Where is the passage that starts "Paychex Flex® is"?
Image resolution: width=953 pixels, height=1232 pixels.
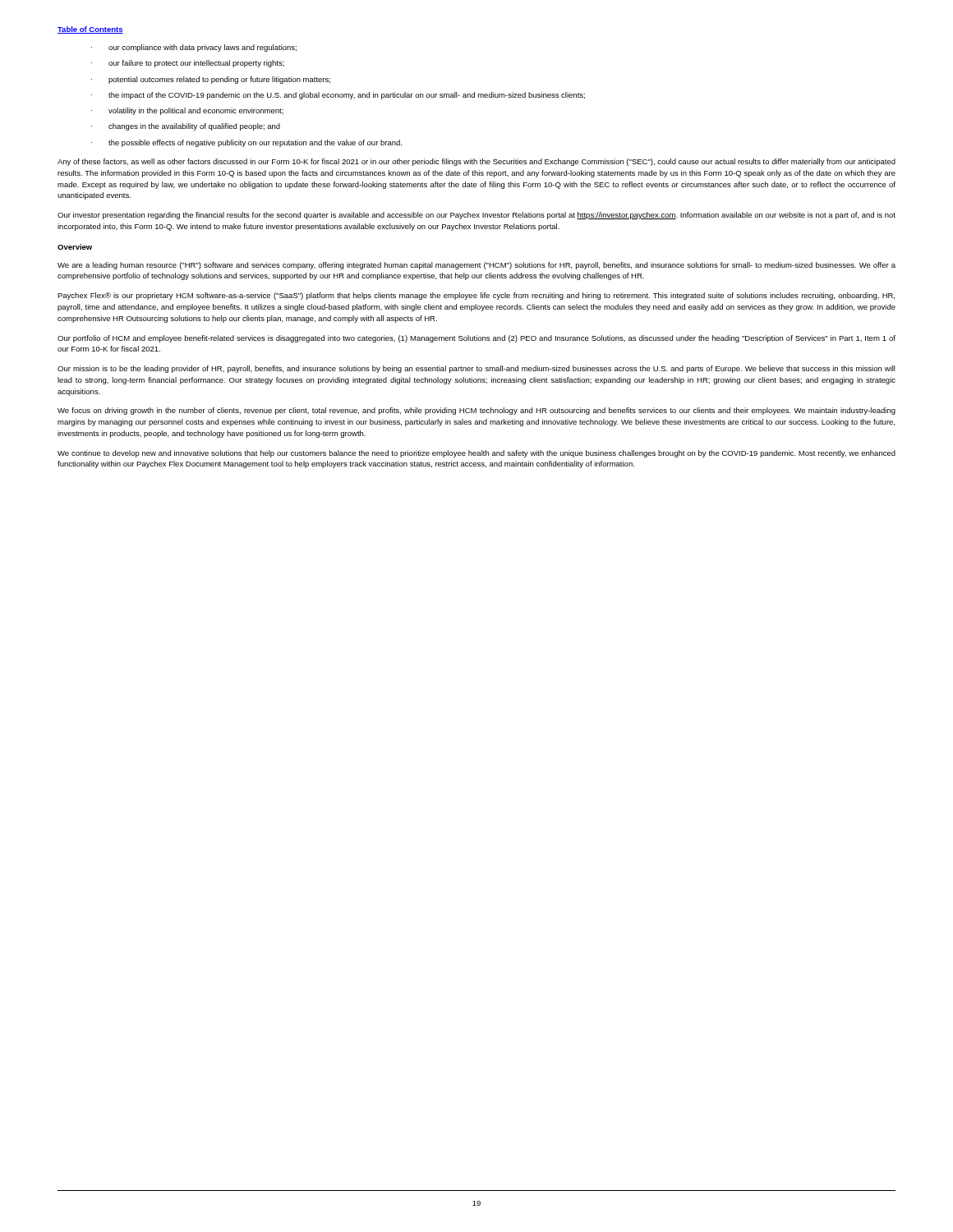pos(476,307)
